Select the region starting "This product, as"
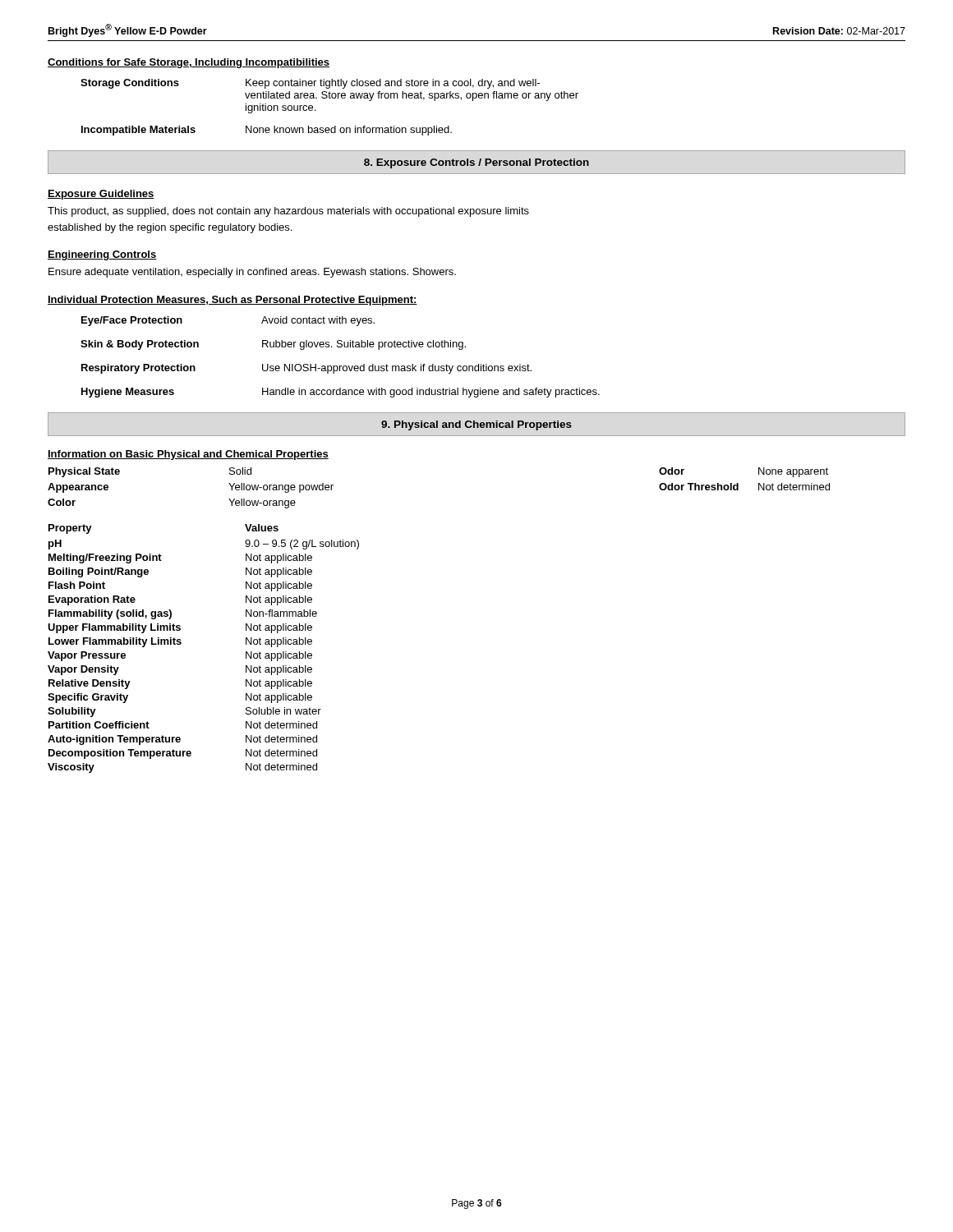This screenshot has width=953, height=1232. [x=288, y=219]
